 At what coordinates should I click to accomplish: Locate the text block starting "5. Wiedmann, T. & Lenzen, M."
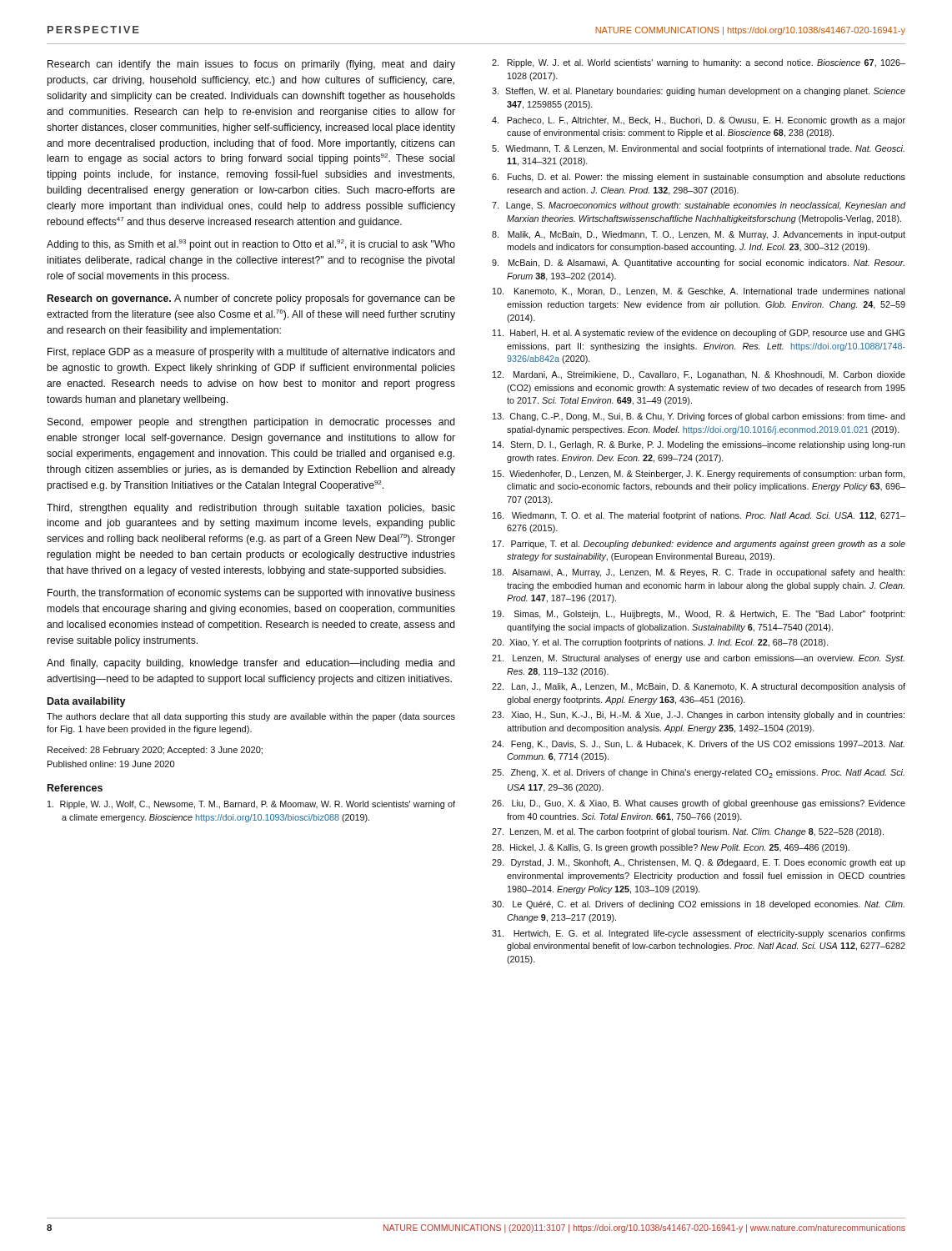point(699,156)
